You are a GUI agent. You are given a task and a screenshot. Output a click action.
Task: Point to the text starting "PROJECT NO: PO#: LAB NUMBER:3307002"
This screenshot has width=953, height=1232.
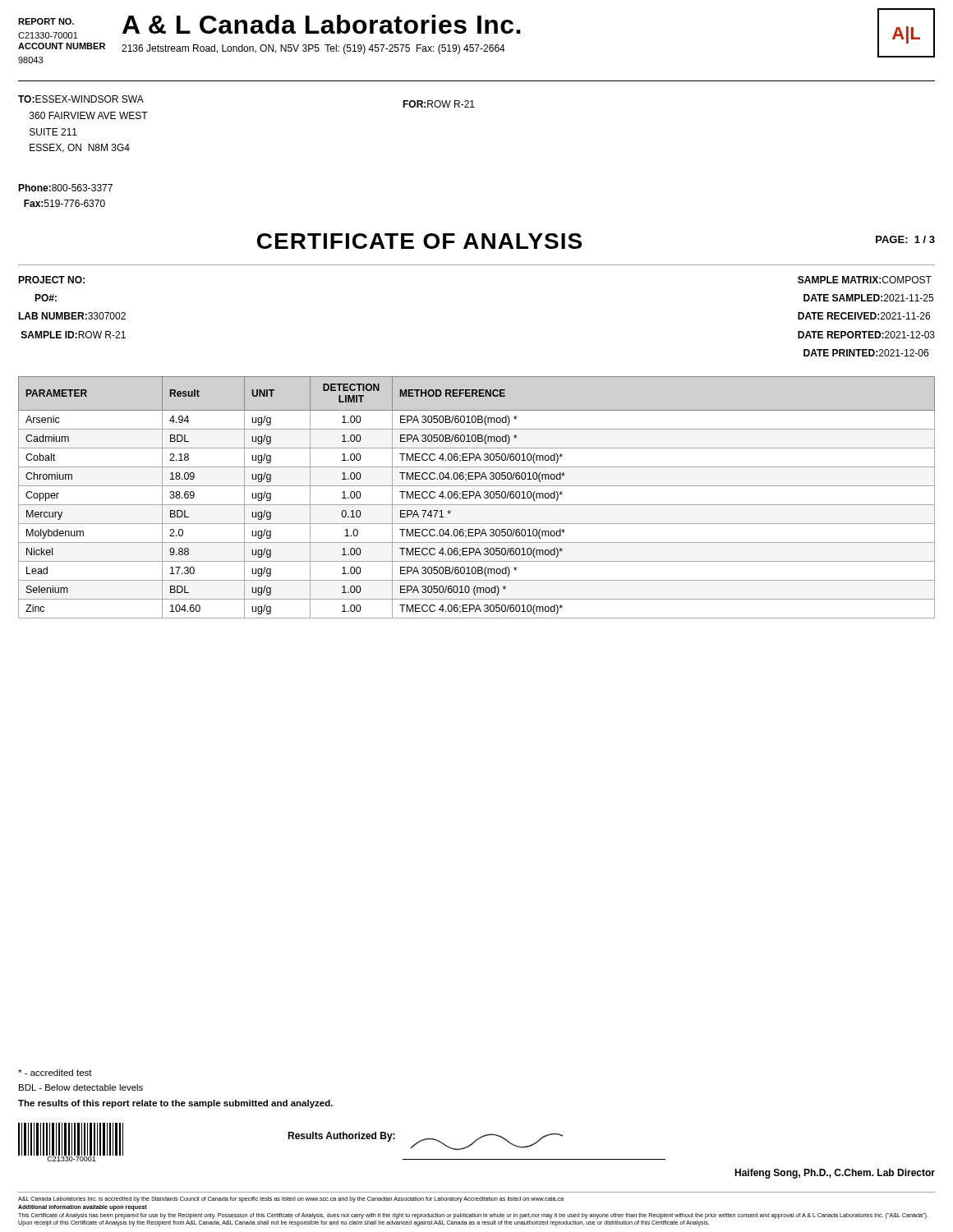(x=72, y=307)
